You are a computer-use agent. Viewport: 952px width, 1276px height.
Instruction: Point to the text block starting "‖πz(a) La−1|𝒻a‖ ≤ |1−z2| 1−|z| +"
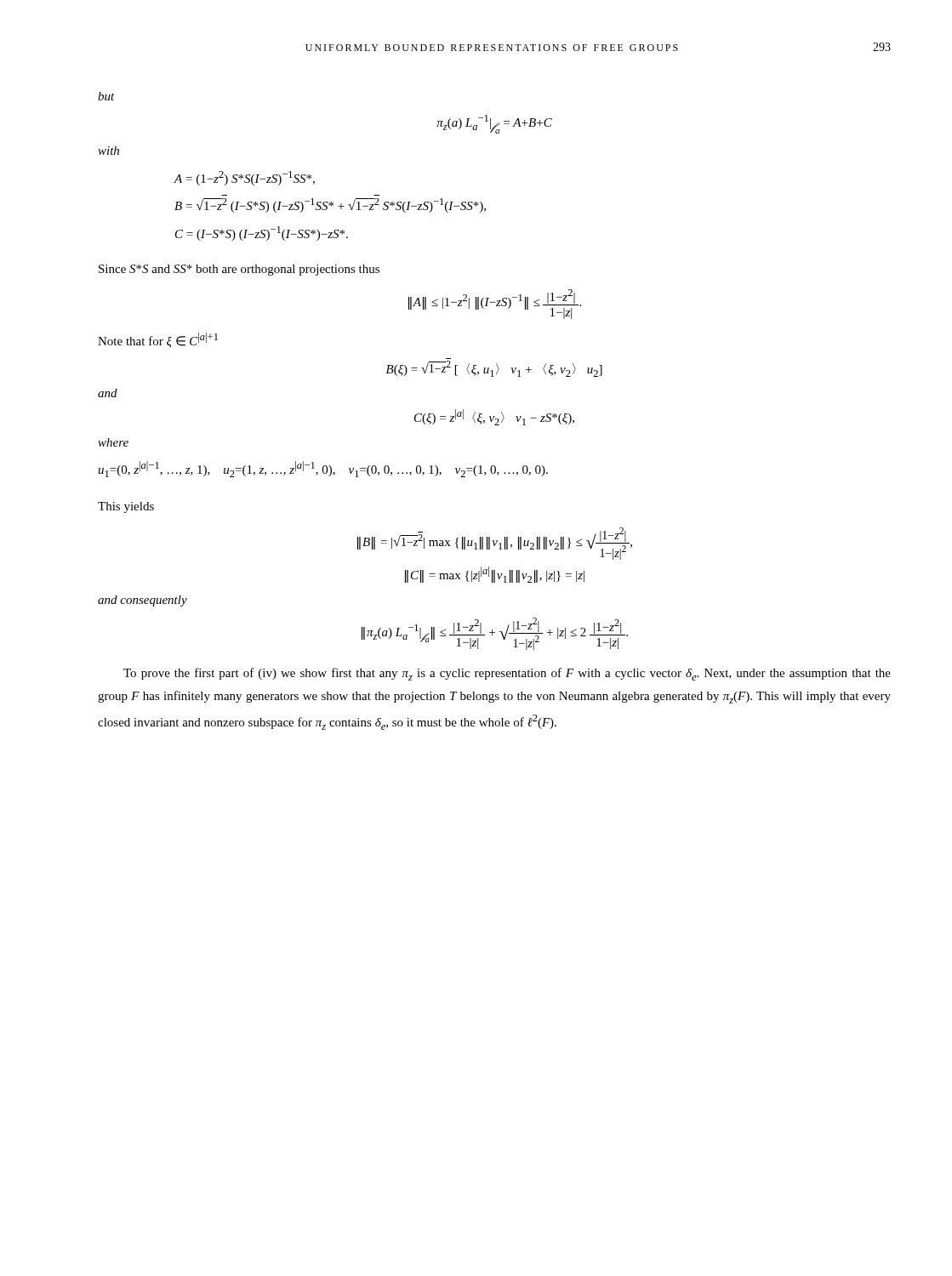(494, 633)
